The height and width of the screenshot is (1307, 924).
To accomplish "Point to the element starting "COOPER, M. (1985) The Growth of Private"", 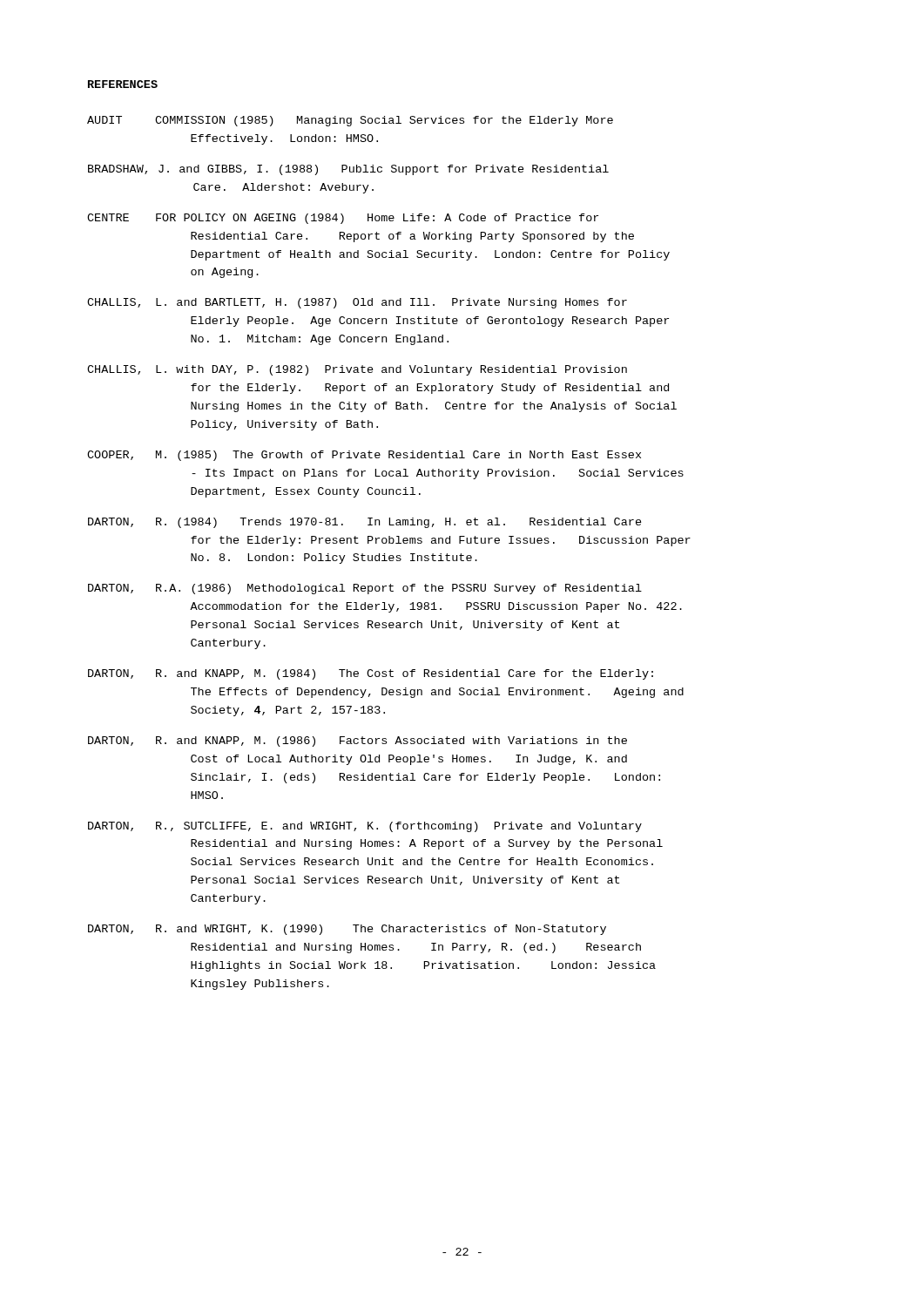I will pyautogui.click(x=462, y=474).
